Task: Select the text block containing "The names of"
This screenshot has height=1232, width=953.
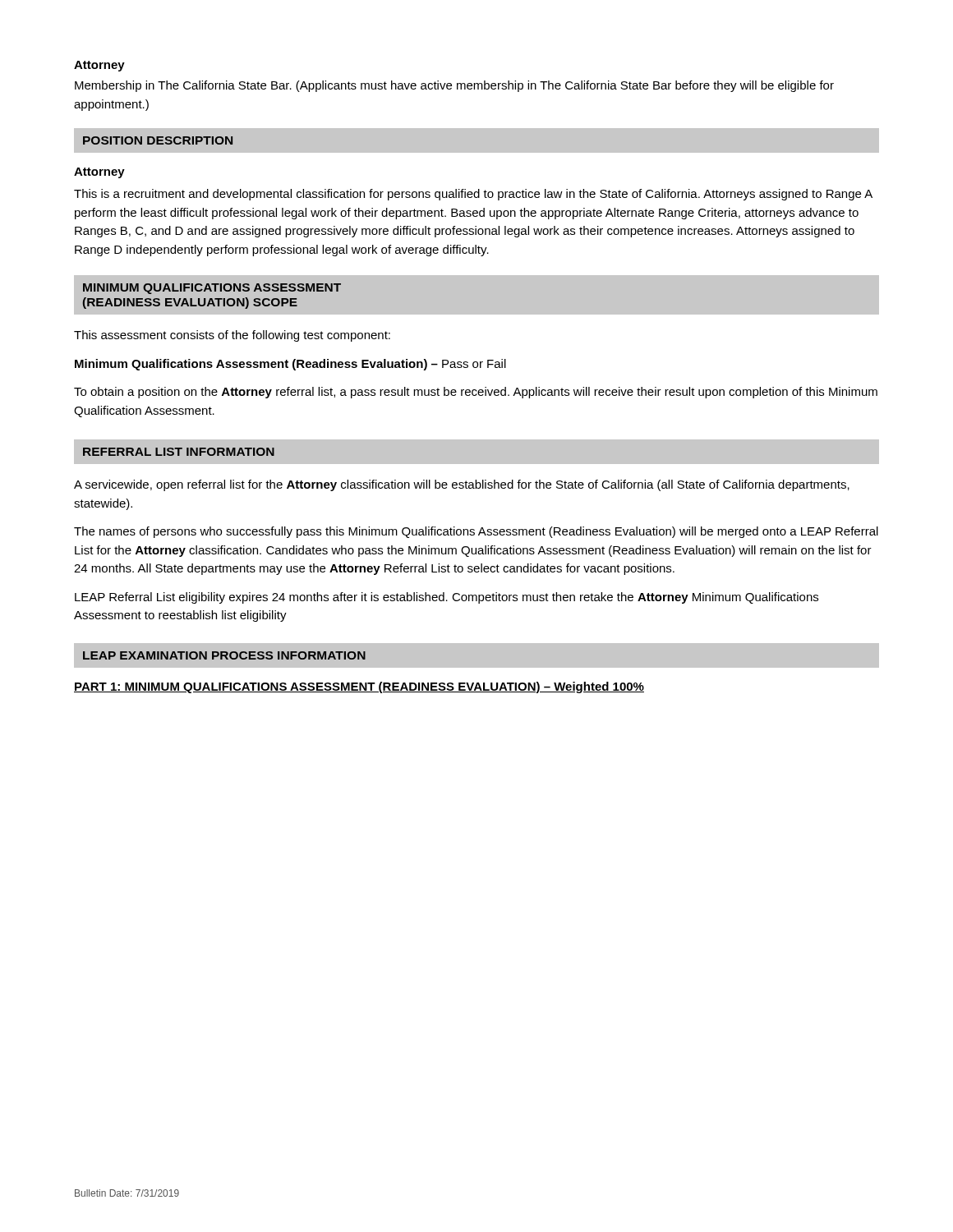Action: [x=476, y=549]
